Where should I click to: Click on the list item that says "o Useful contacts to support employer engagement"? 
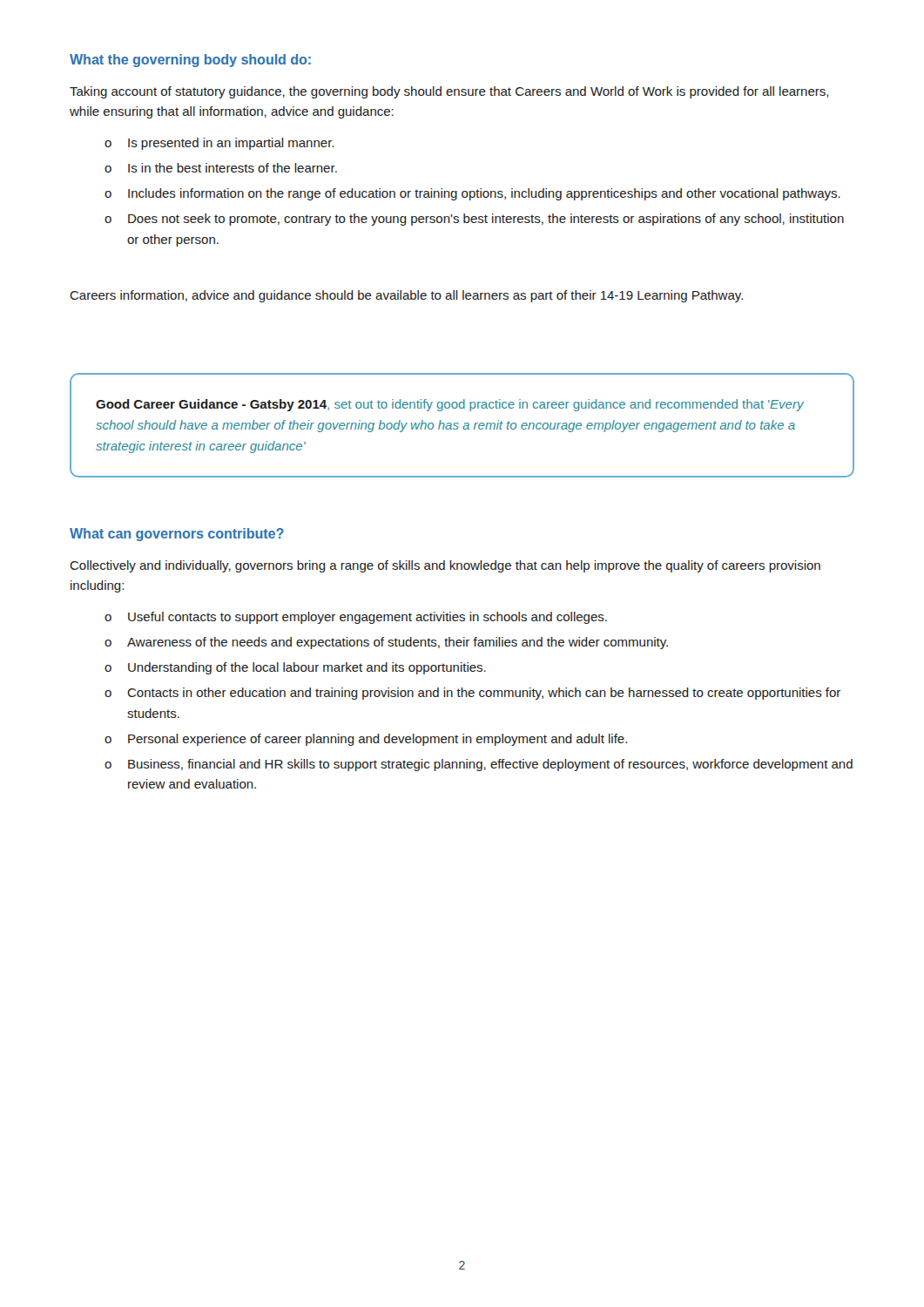pos(479,616)
